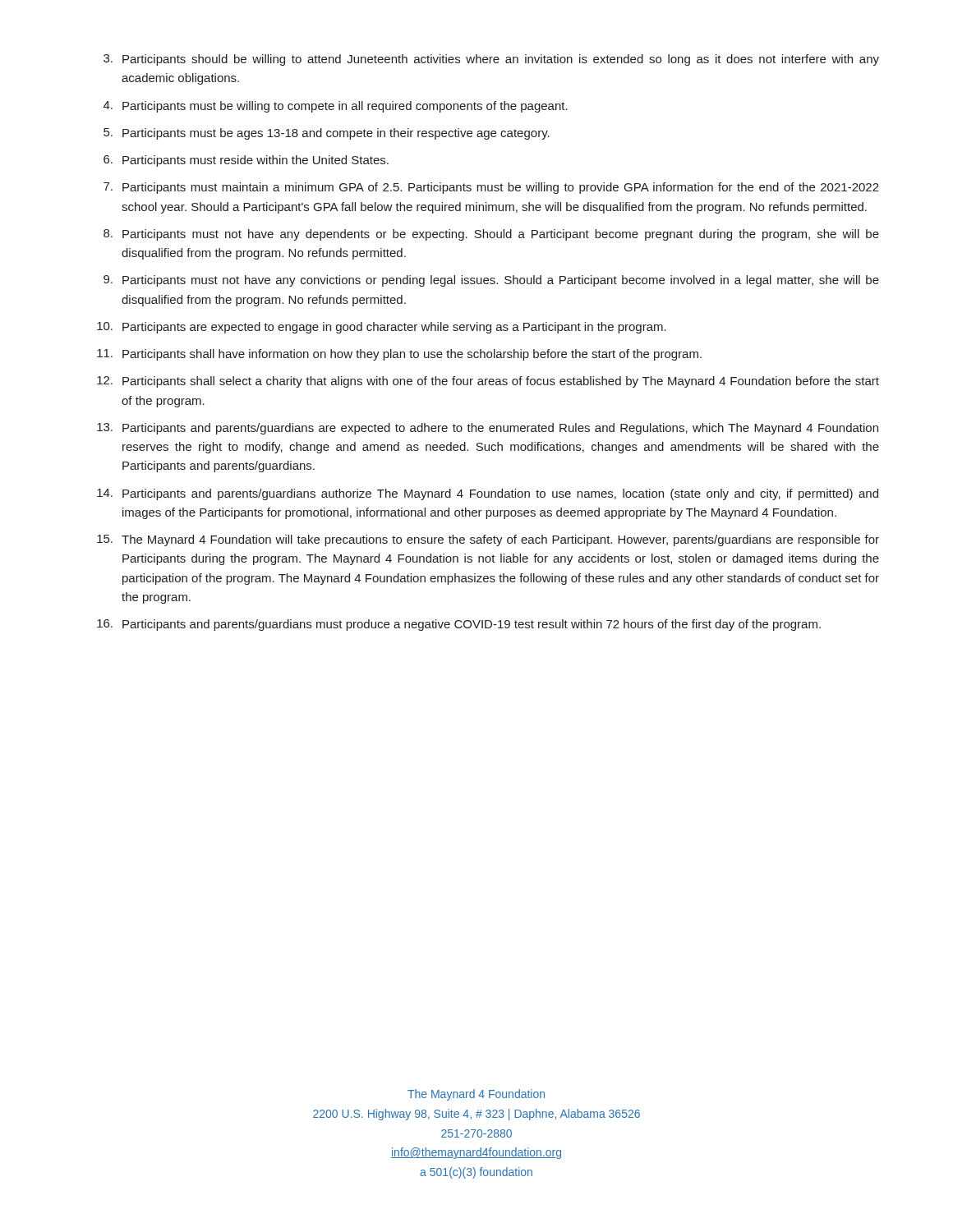Screen dimensions: 1232x953
Task: Click on the list item that reads "8. Participants must not"
Action: pos(476,243)
